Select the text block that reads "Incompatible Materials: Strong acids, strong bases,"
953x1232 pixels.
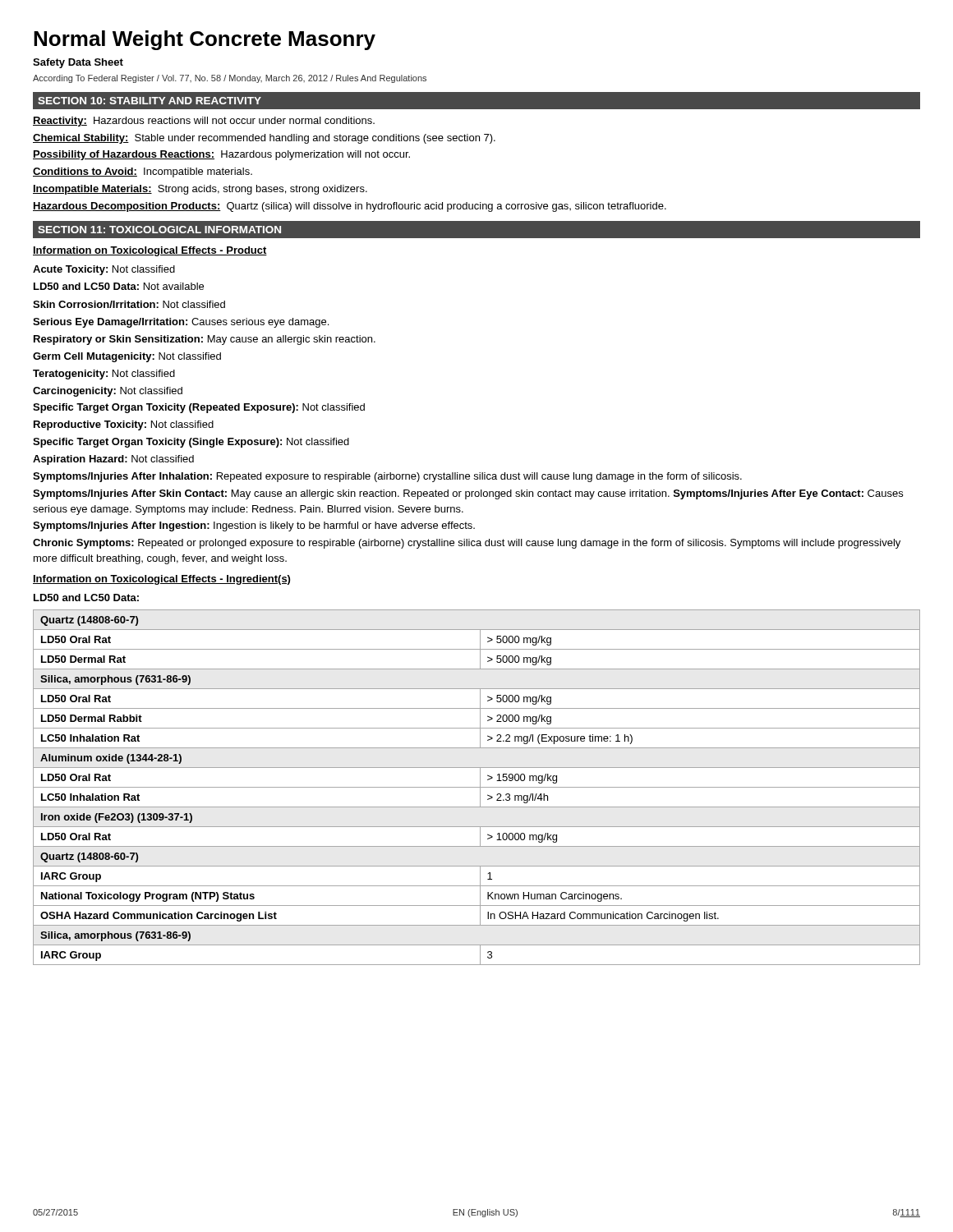(x=200, y=189)
